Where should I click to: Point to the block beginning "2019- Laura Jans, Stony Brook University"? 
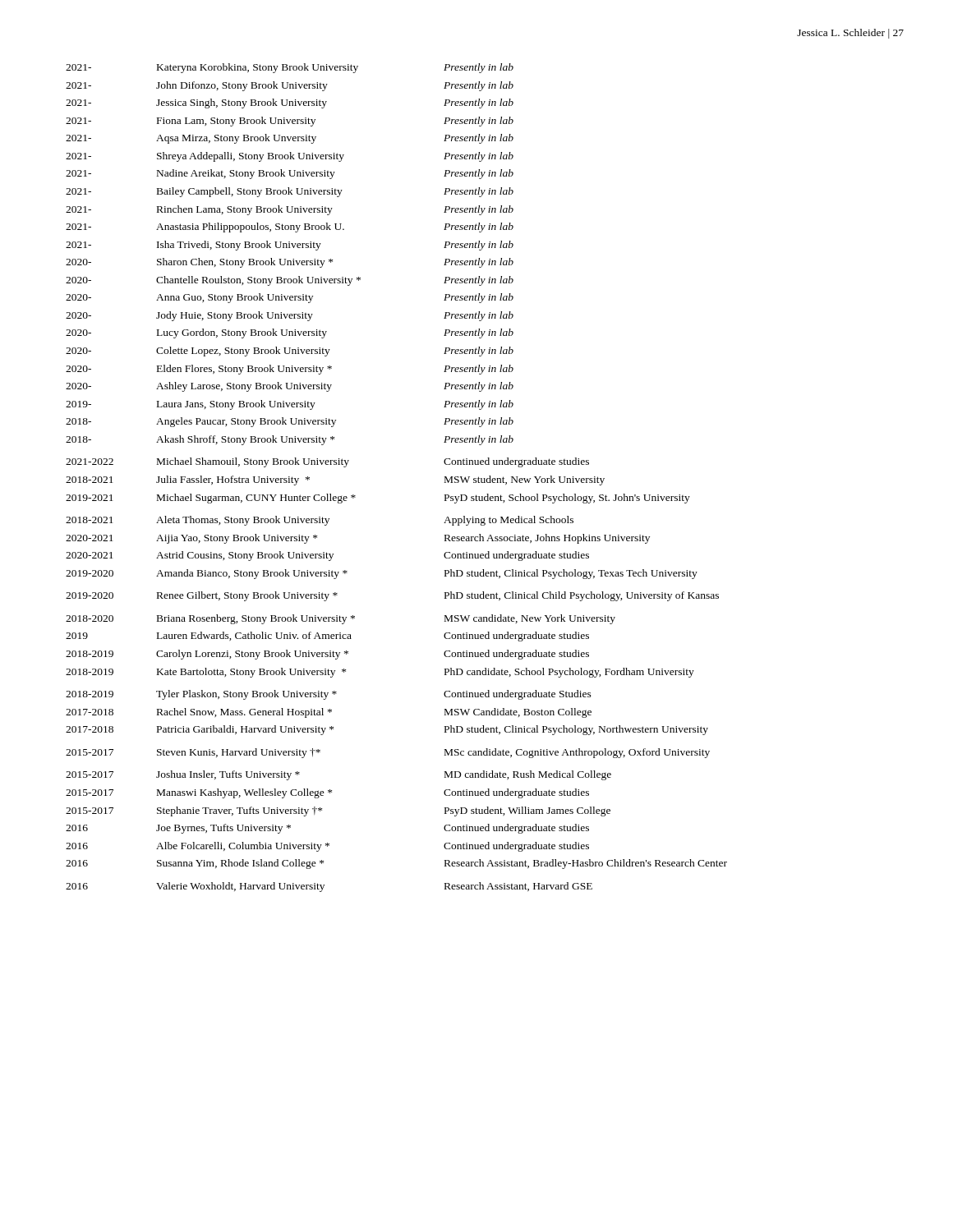point(485,404)
